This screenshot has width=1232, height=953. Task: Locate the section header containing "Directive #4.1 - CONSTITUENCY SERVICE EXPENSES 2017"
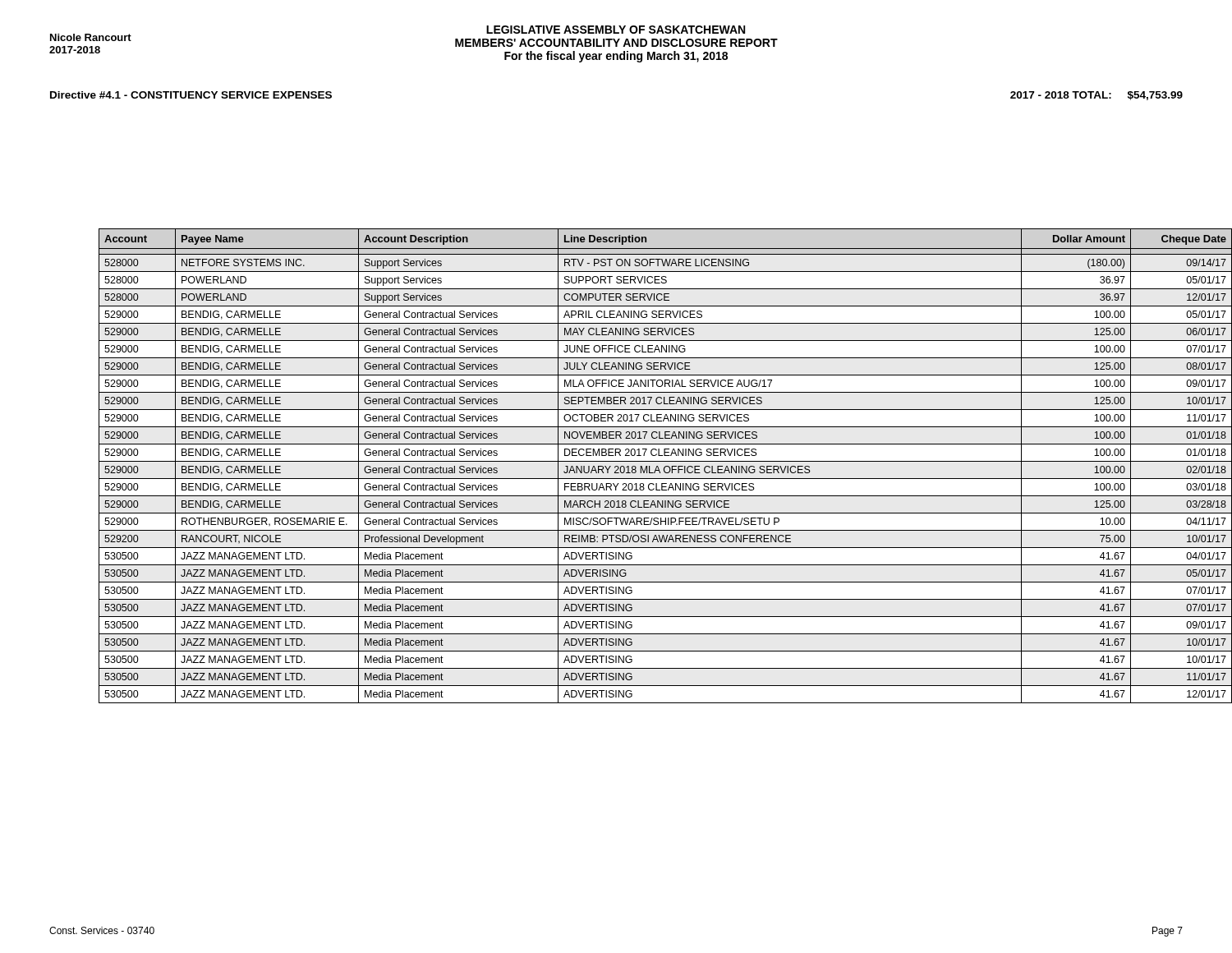point(191,96)
